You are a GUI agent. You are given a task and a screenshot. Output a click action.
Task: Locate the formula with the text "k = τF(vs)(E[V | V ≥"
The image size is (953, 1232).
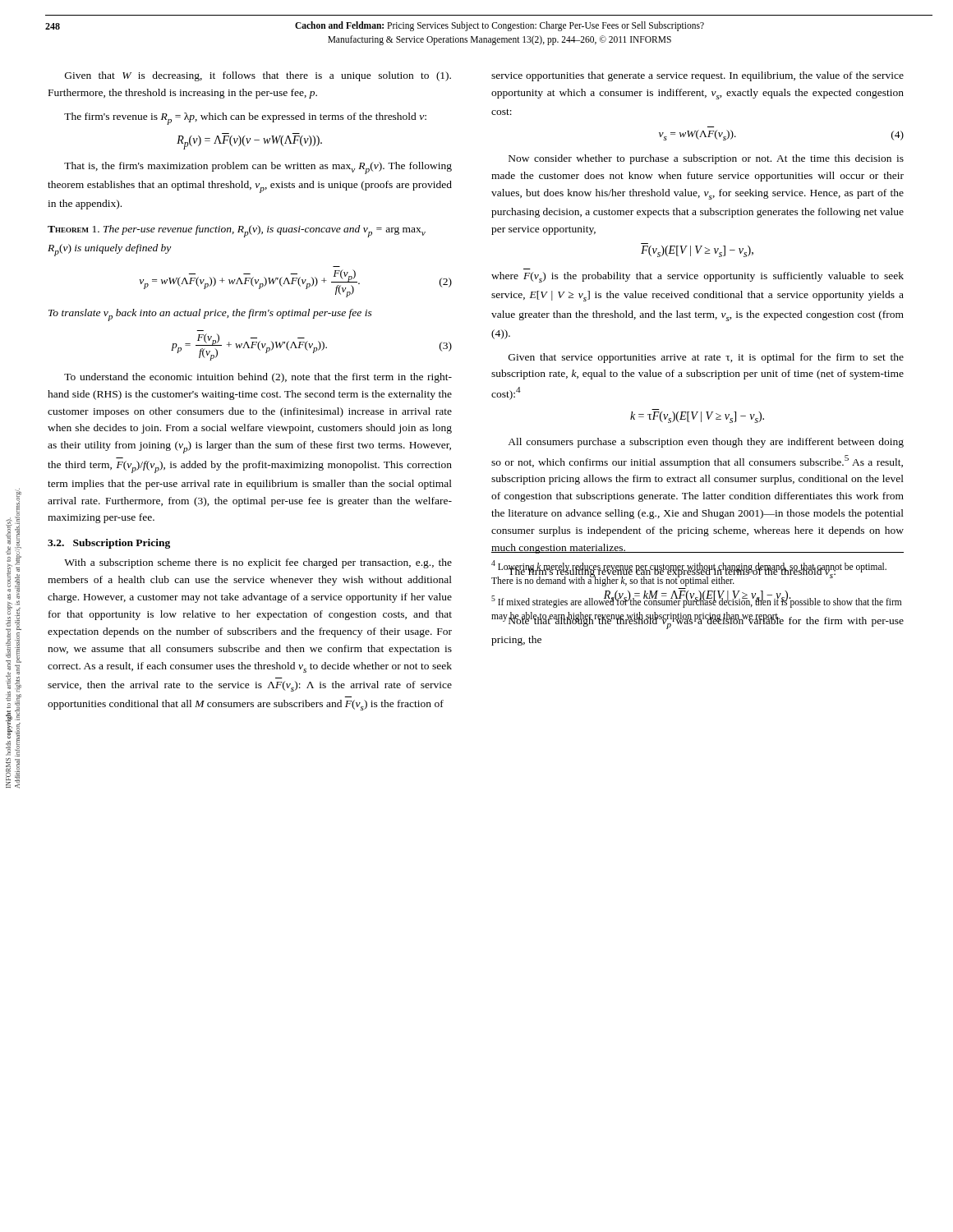(x=698, y=417)
